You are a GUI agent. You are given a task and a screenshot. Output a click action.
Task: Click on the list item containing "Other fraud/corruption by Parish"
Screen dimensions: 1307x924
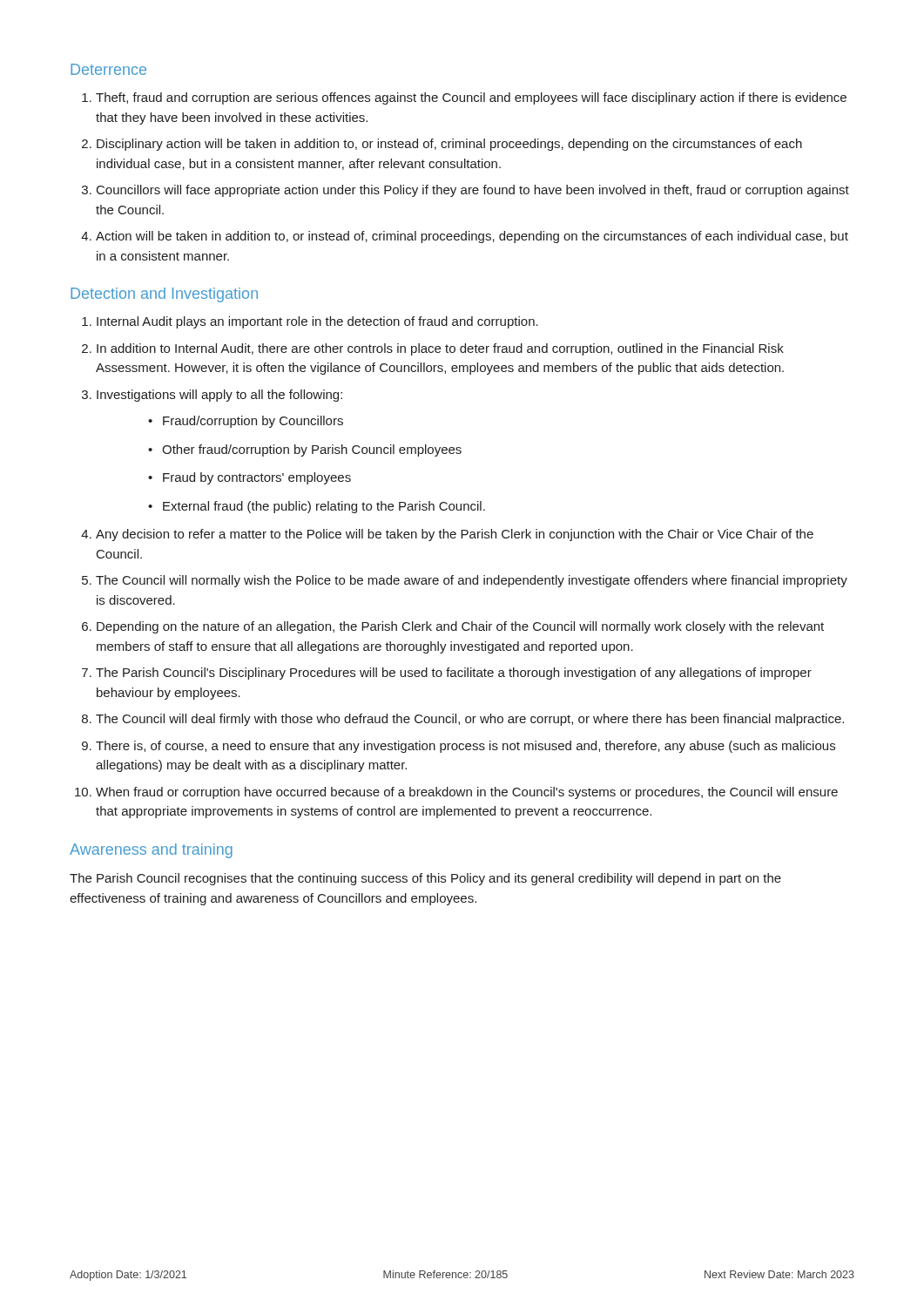tap(305, 450)
